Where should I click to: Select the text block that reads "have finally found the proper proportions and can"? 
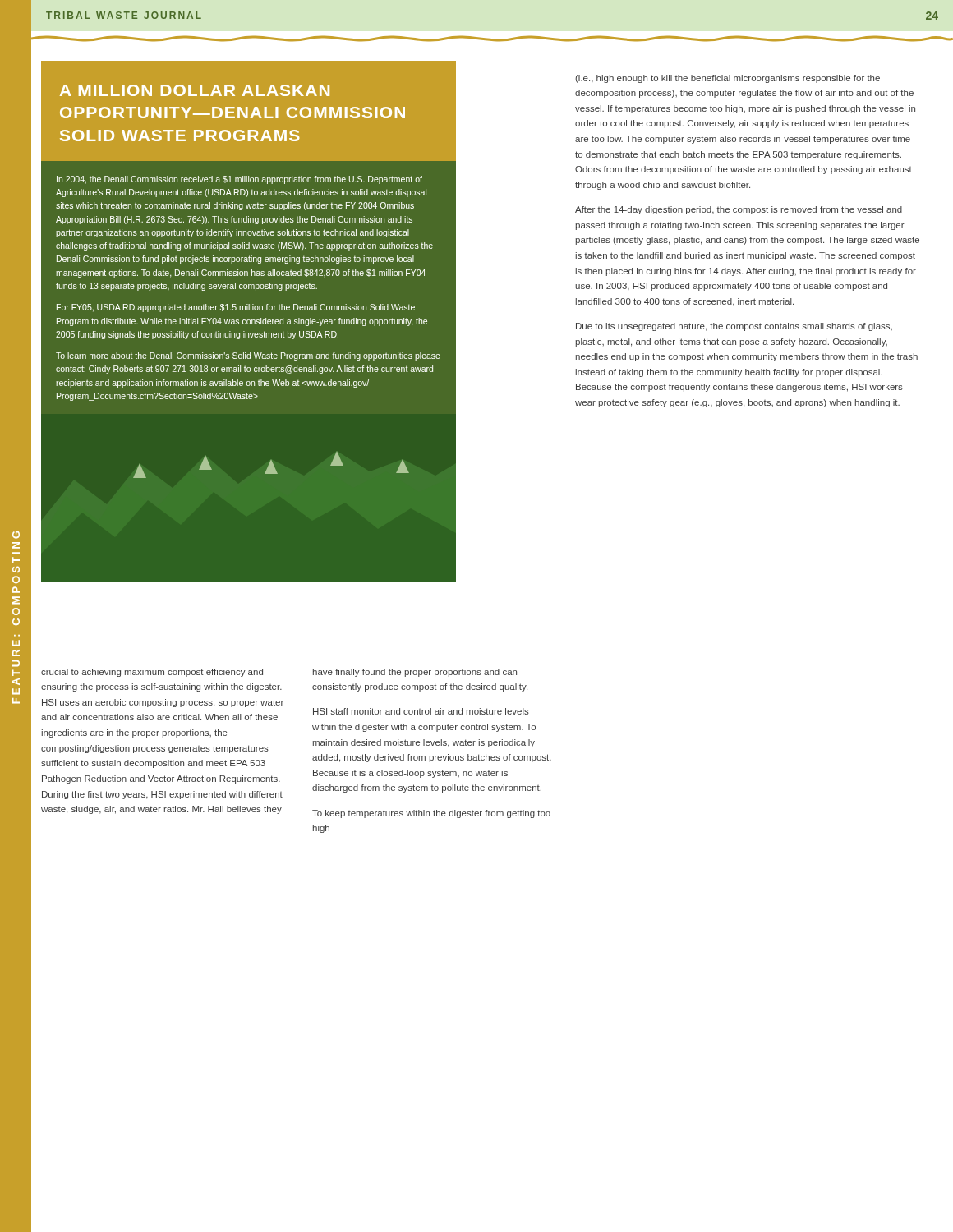pos(433,750)
